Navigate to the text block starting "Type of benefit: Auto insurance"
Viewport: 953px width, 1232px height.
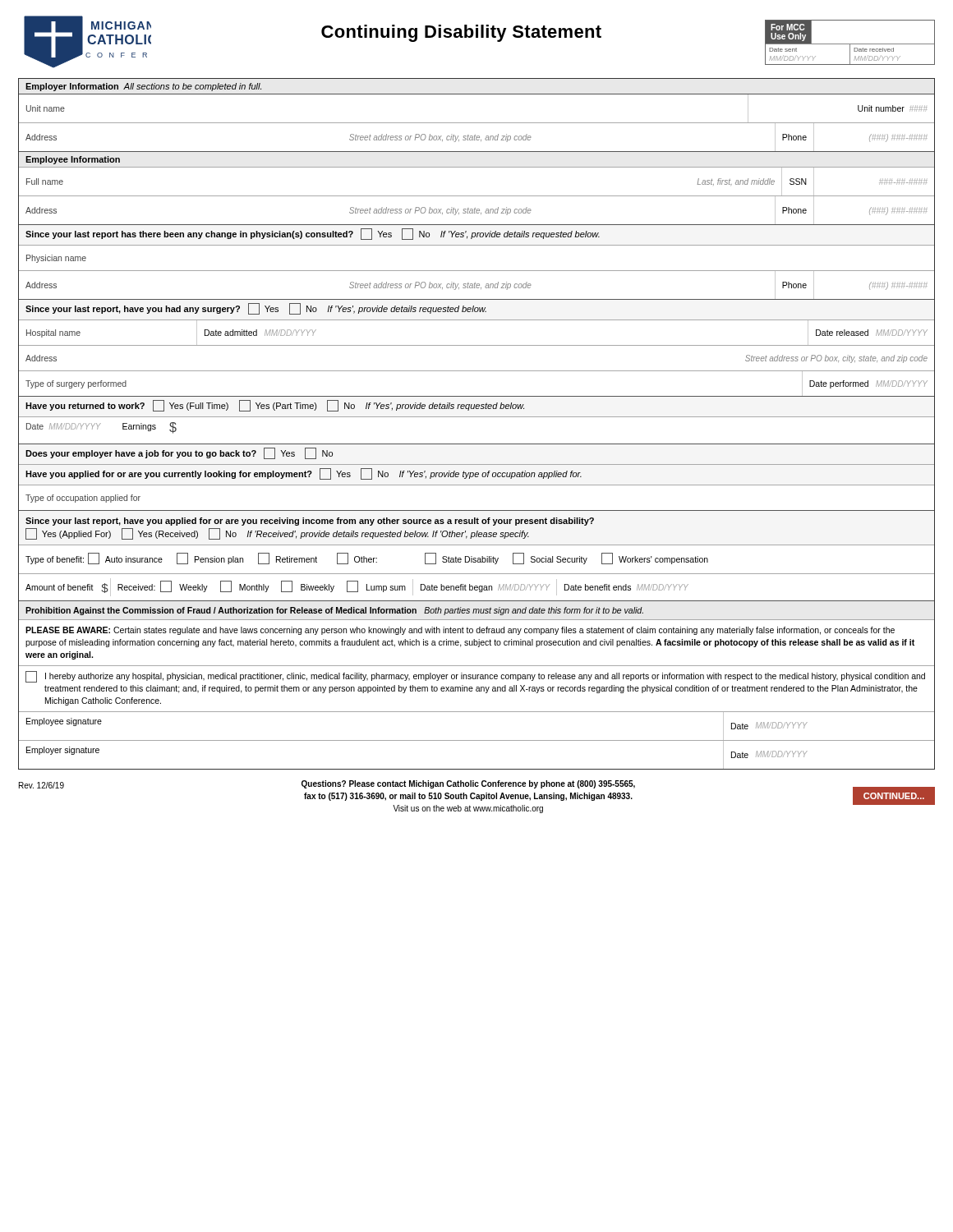(367, 559)
